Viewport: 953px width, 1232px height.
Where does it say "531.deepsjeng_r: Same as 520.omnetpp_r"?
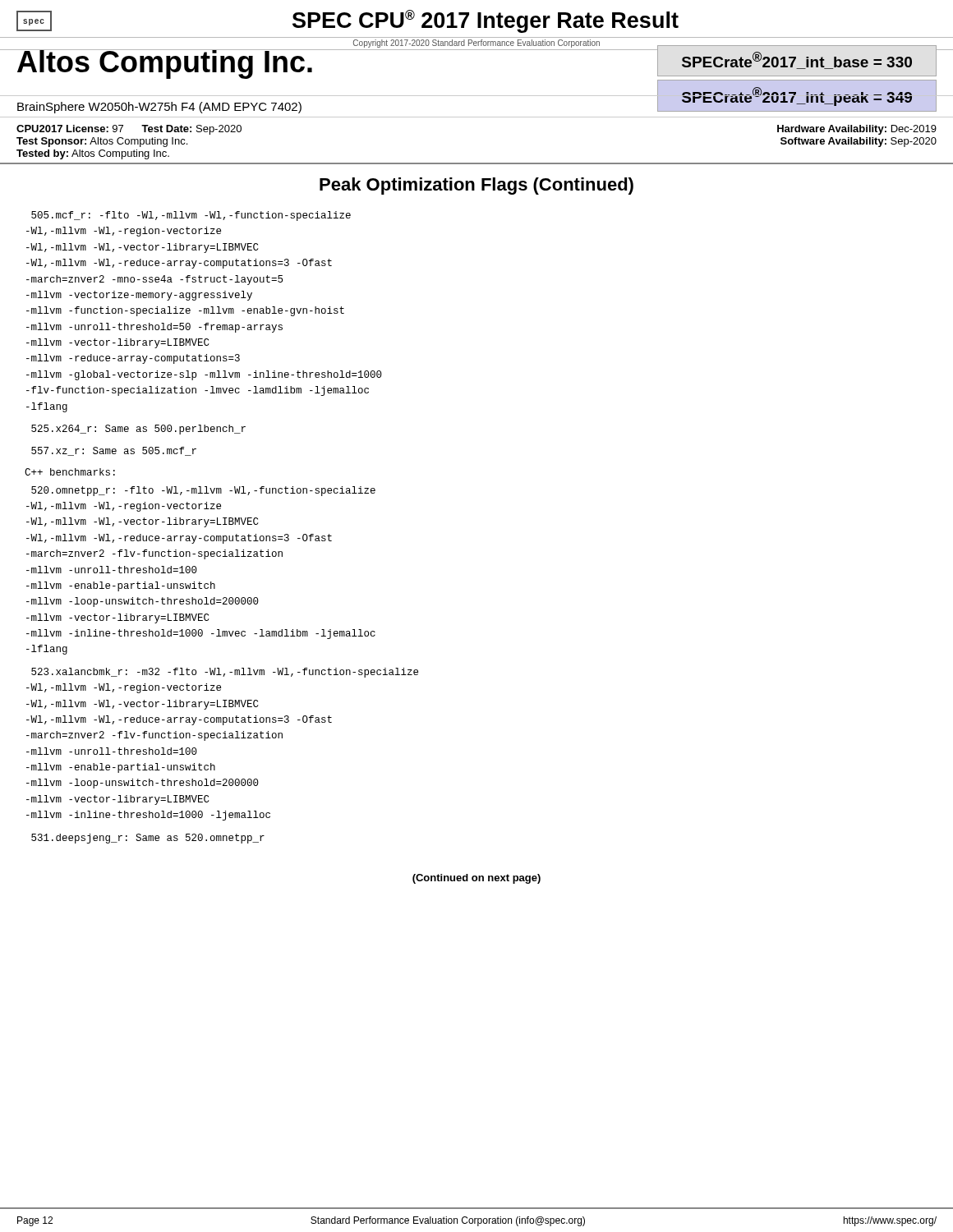[148, 839]
